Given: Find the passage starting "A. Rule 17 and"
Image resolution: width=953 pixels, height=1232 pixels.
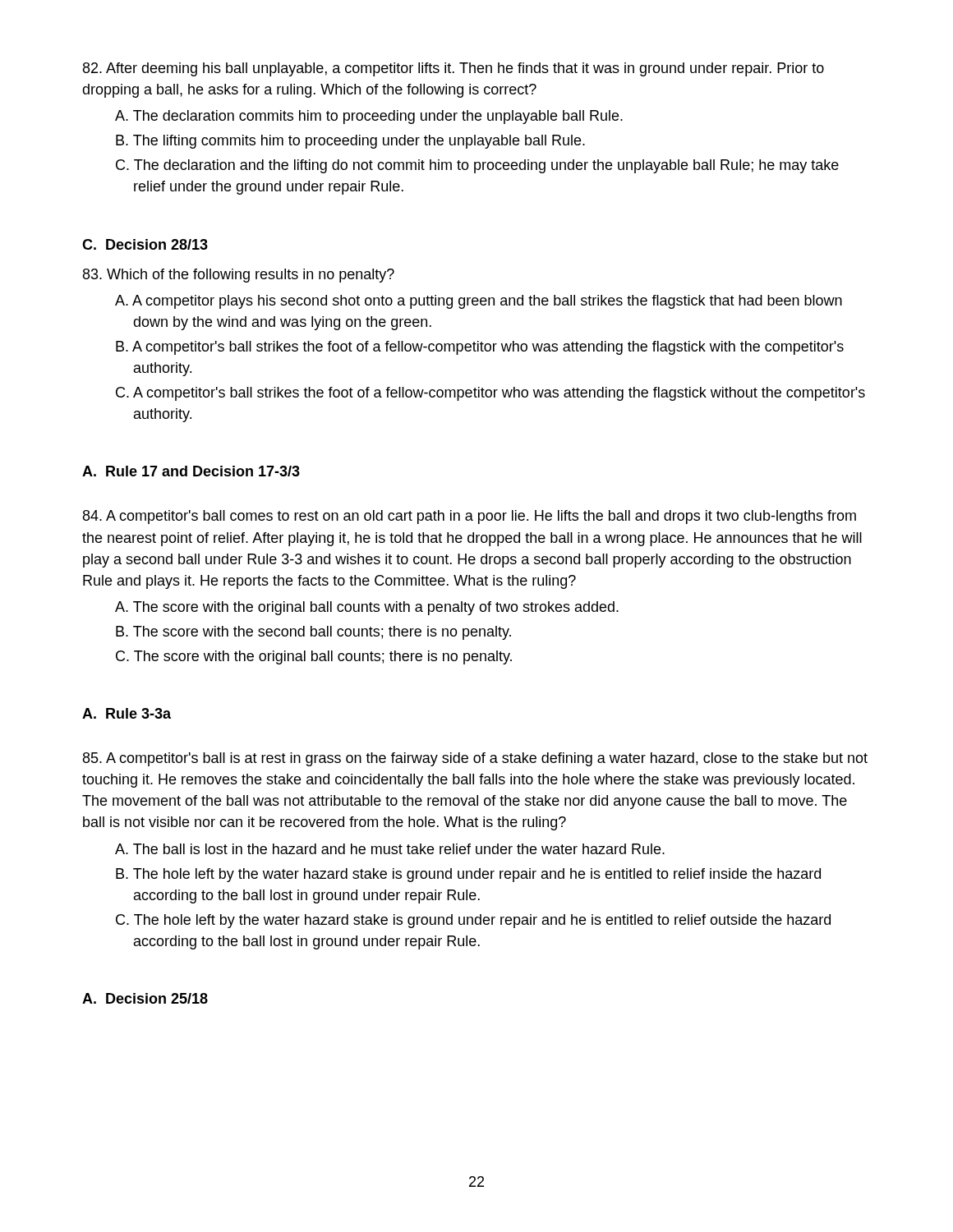Looking at the screenshot, I should point(191,472).
